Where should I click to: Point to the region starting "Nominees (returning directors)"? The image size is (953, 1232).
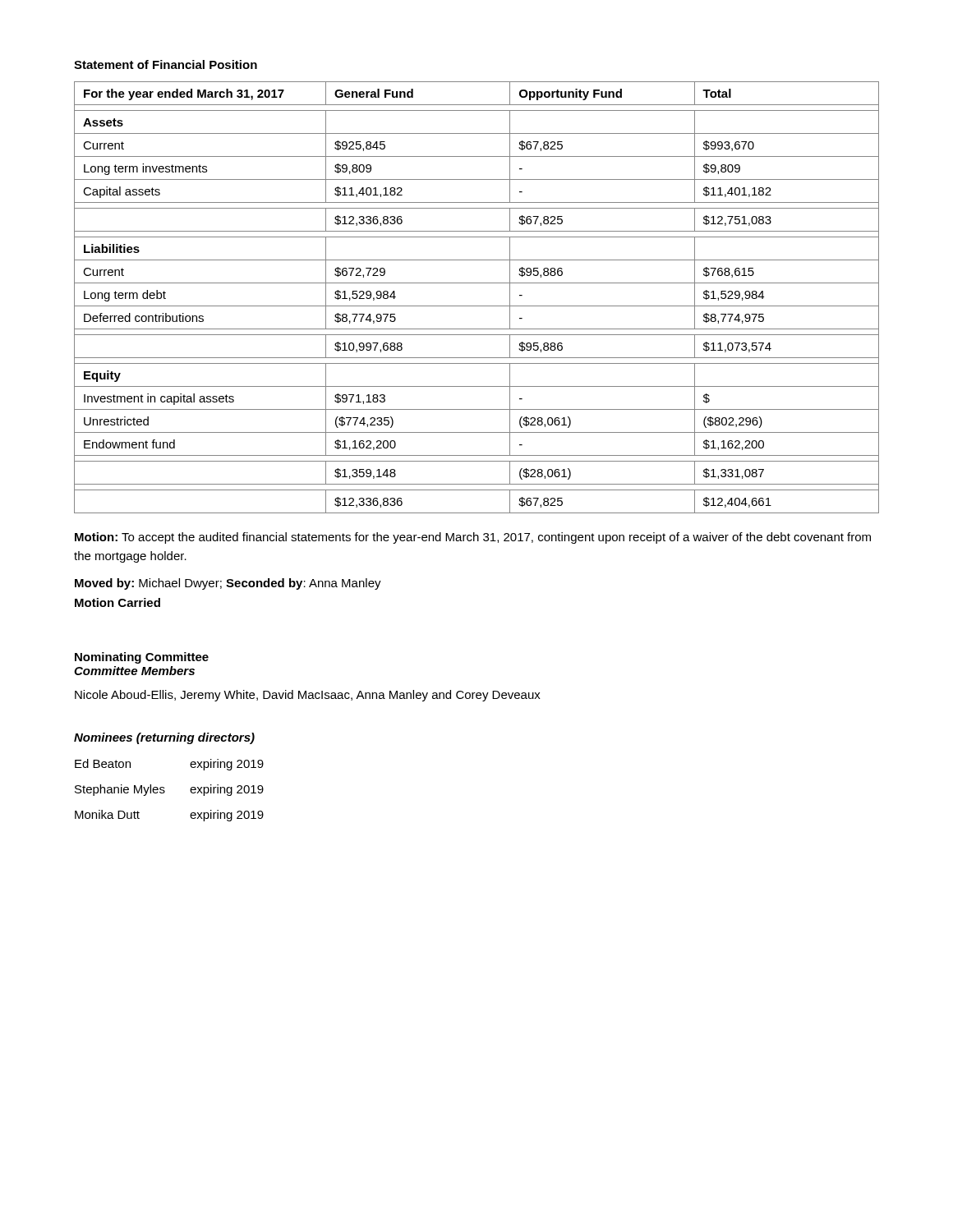click(164, 737)
